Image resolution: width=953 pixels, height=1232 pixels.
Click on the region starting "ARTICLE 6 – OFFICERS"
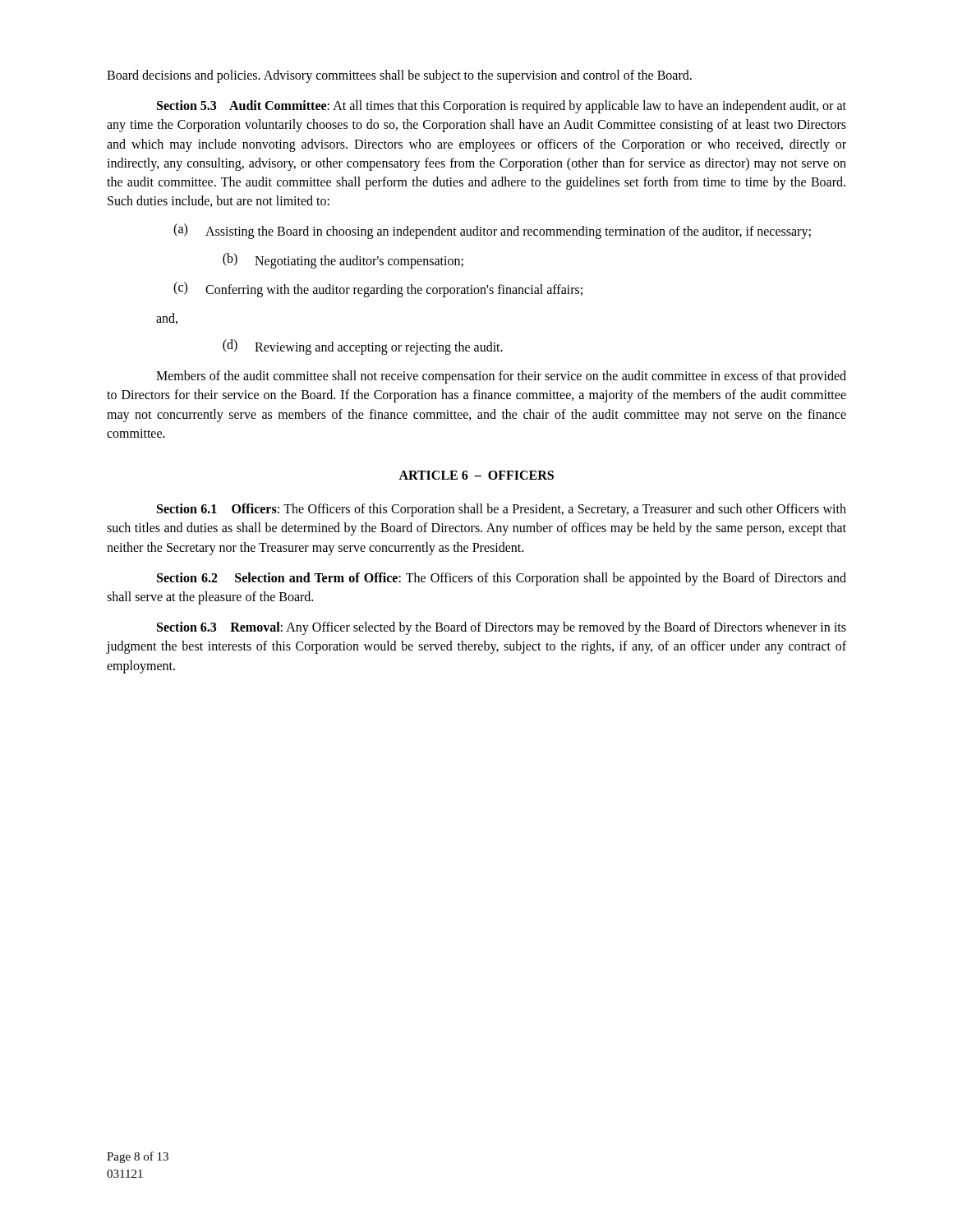476,475
